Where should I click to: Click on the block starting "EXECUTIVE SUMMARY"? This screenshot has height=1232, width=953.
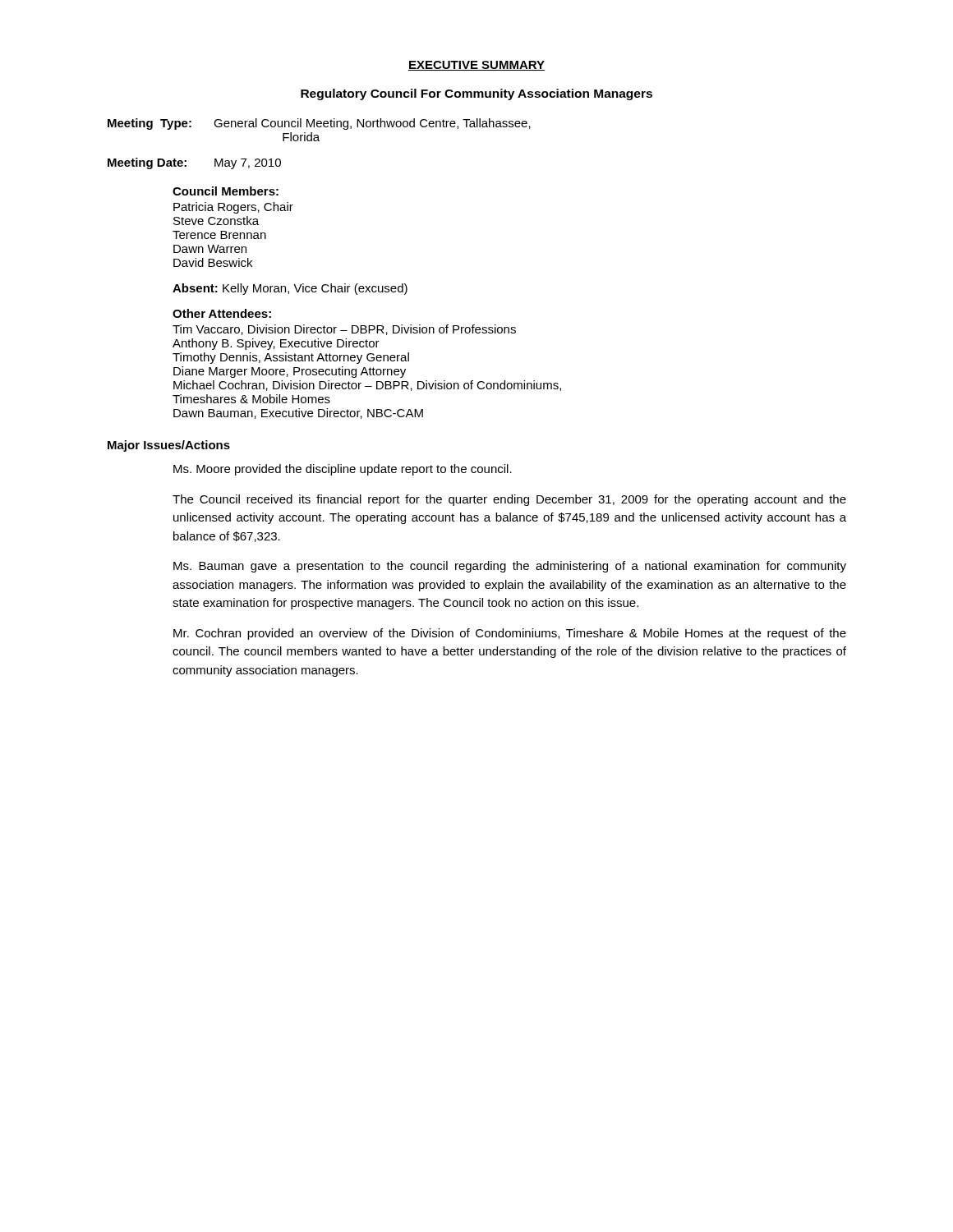click(x=476, y=64)
